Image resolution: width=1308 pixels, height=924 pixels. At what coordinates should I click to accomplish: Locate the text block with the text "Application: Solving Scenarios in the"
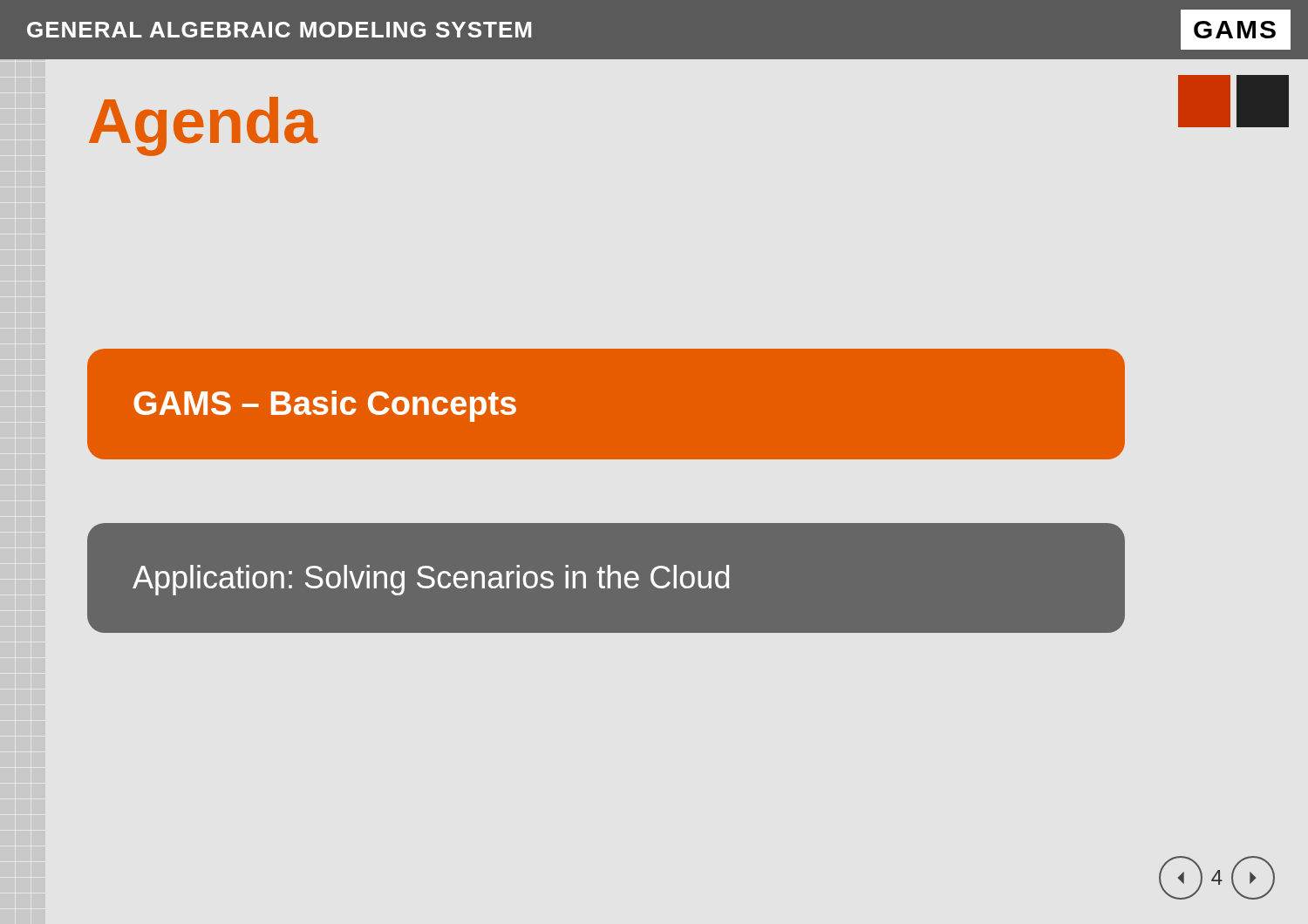point(432,578)
